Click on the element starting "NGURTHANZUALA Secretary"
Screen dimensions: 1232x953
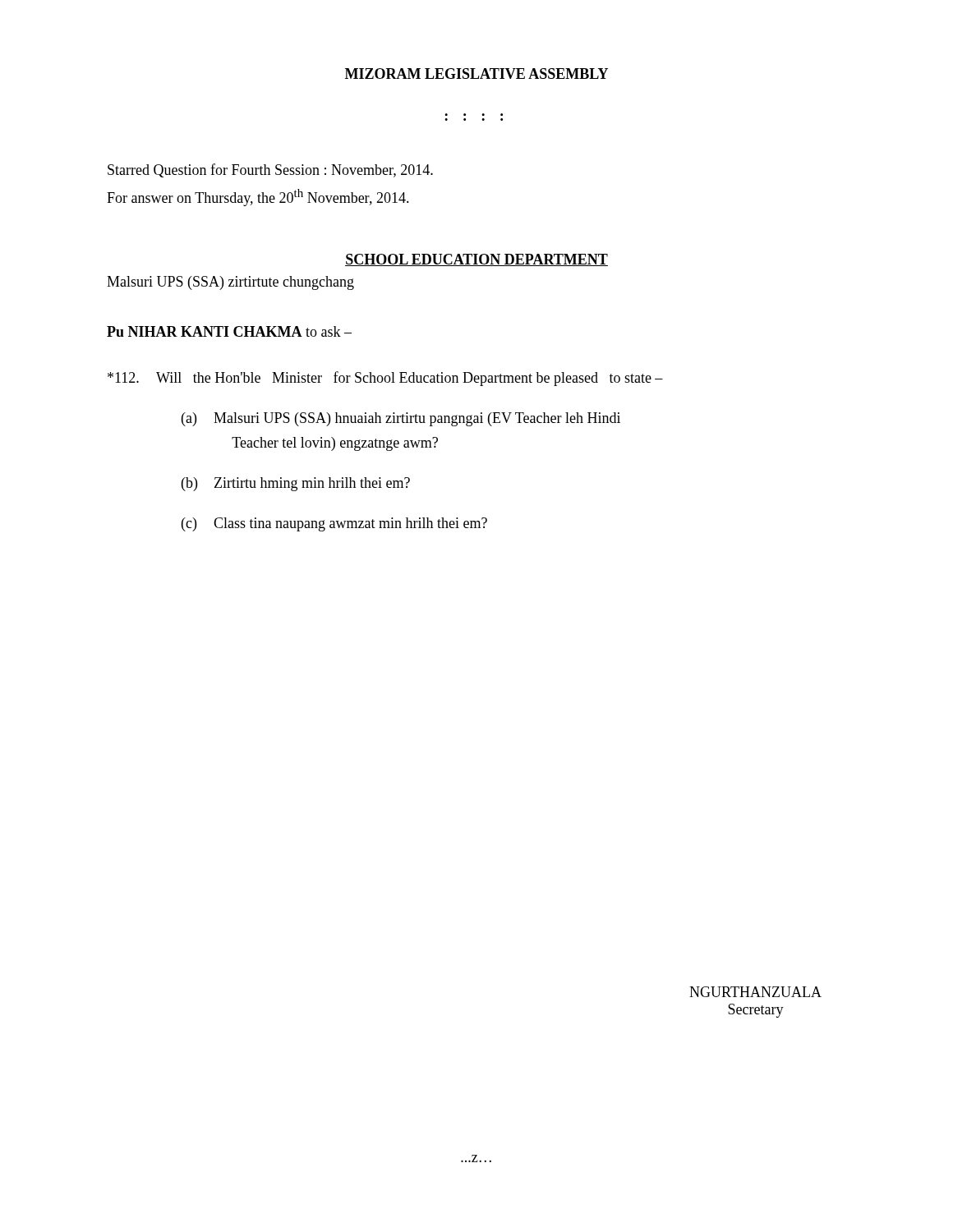click(755, 1001)
